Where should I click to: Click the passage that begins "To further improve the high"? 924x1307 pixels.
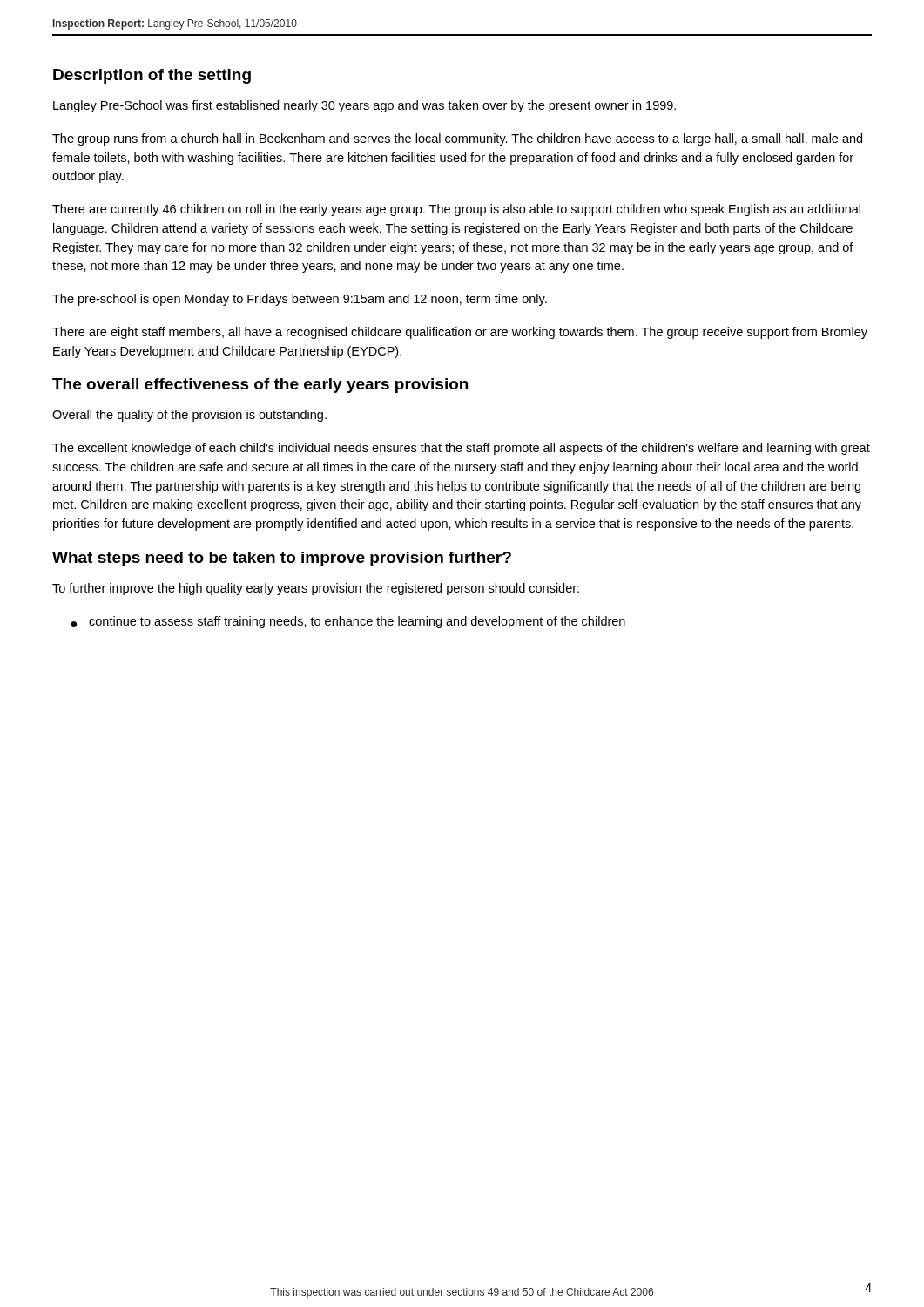pyautogui.click(x=316, y=588)
